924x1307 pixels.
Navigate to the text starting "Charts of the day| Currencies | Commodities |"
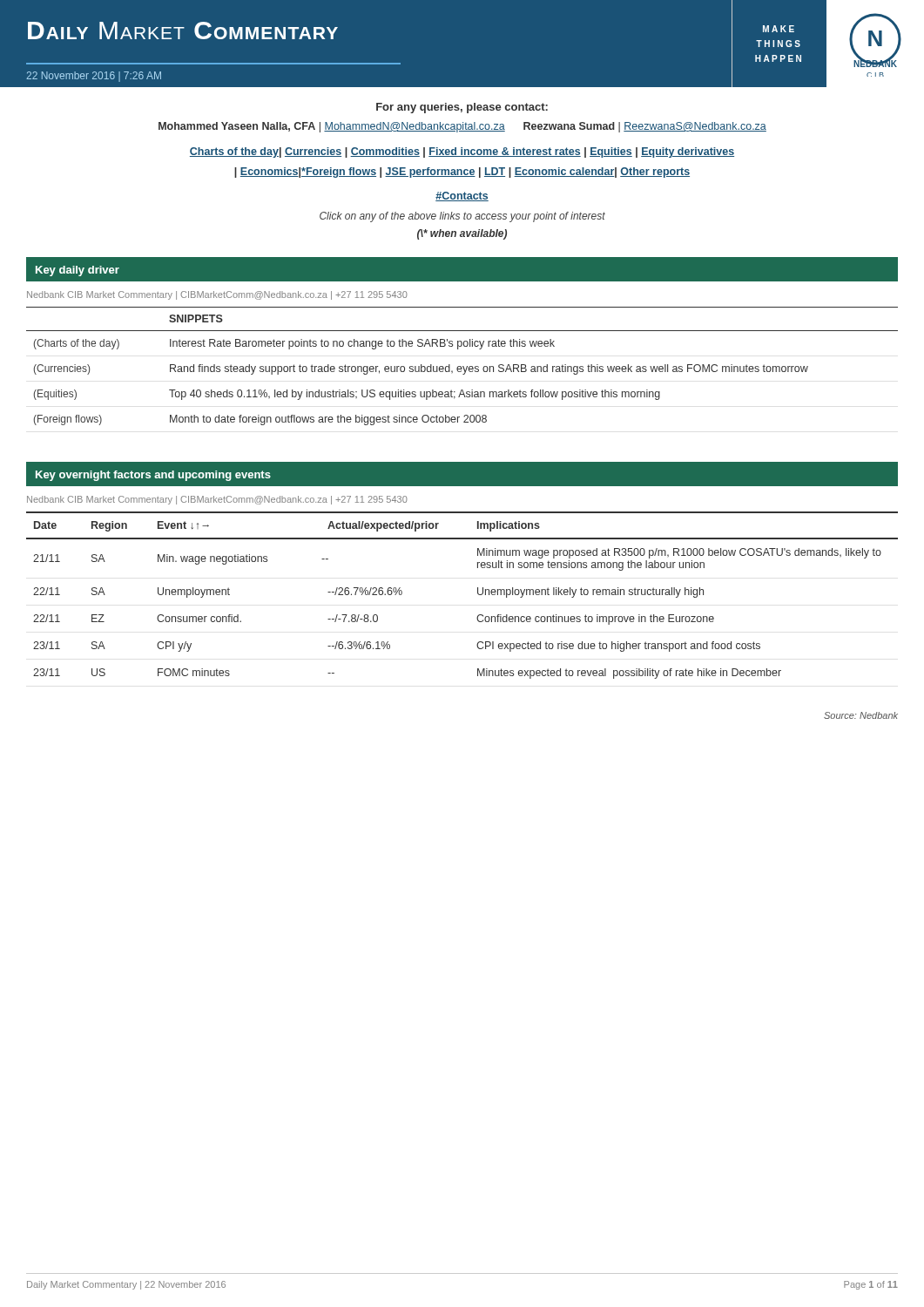coord(462,161)
